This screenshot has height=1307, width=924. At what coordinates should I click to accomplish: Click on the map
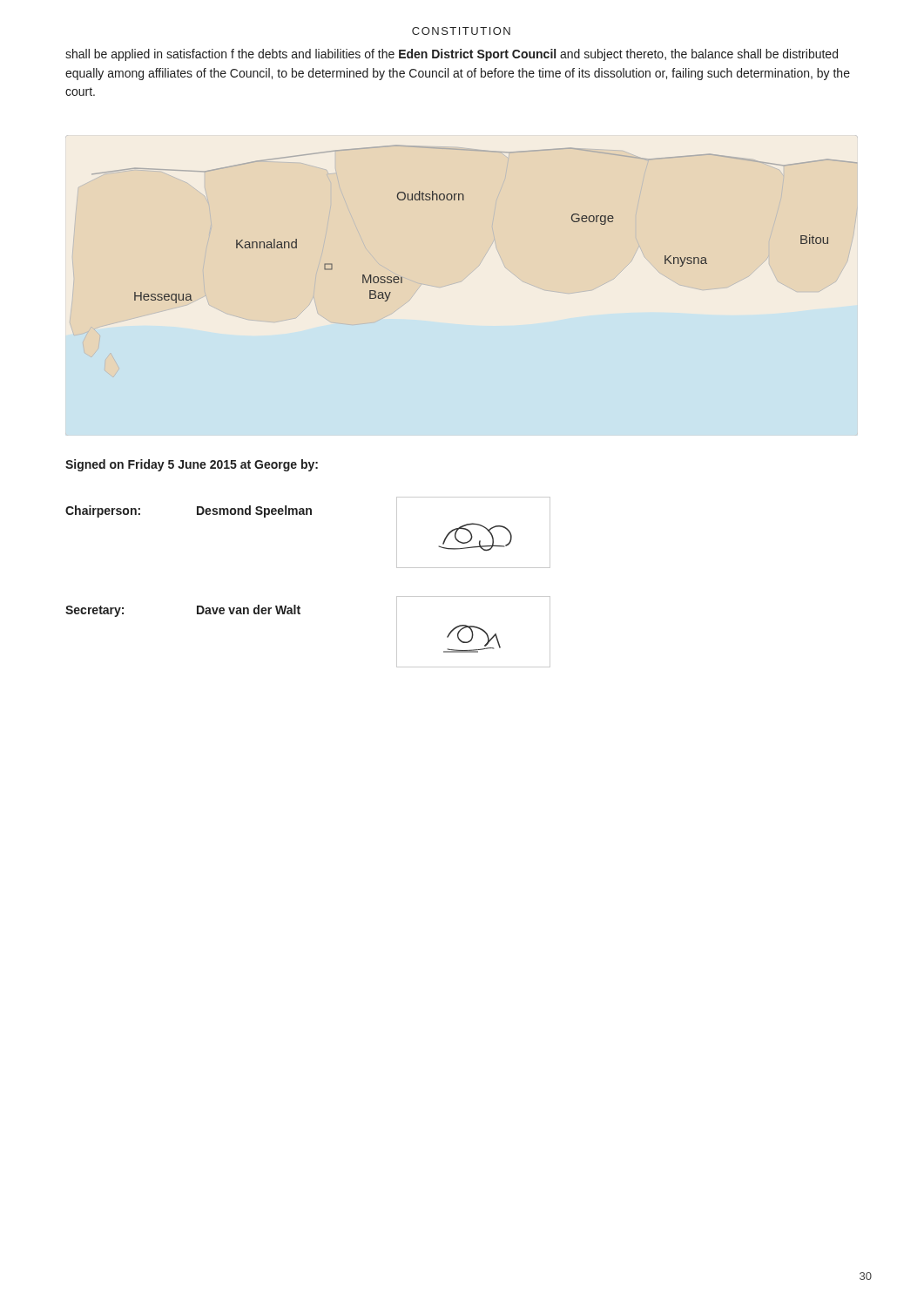click(462, 285)
